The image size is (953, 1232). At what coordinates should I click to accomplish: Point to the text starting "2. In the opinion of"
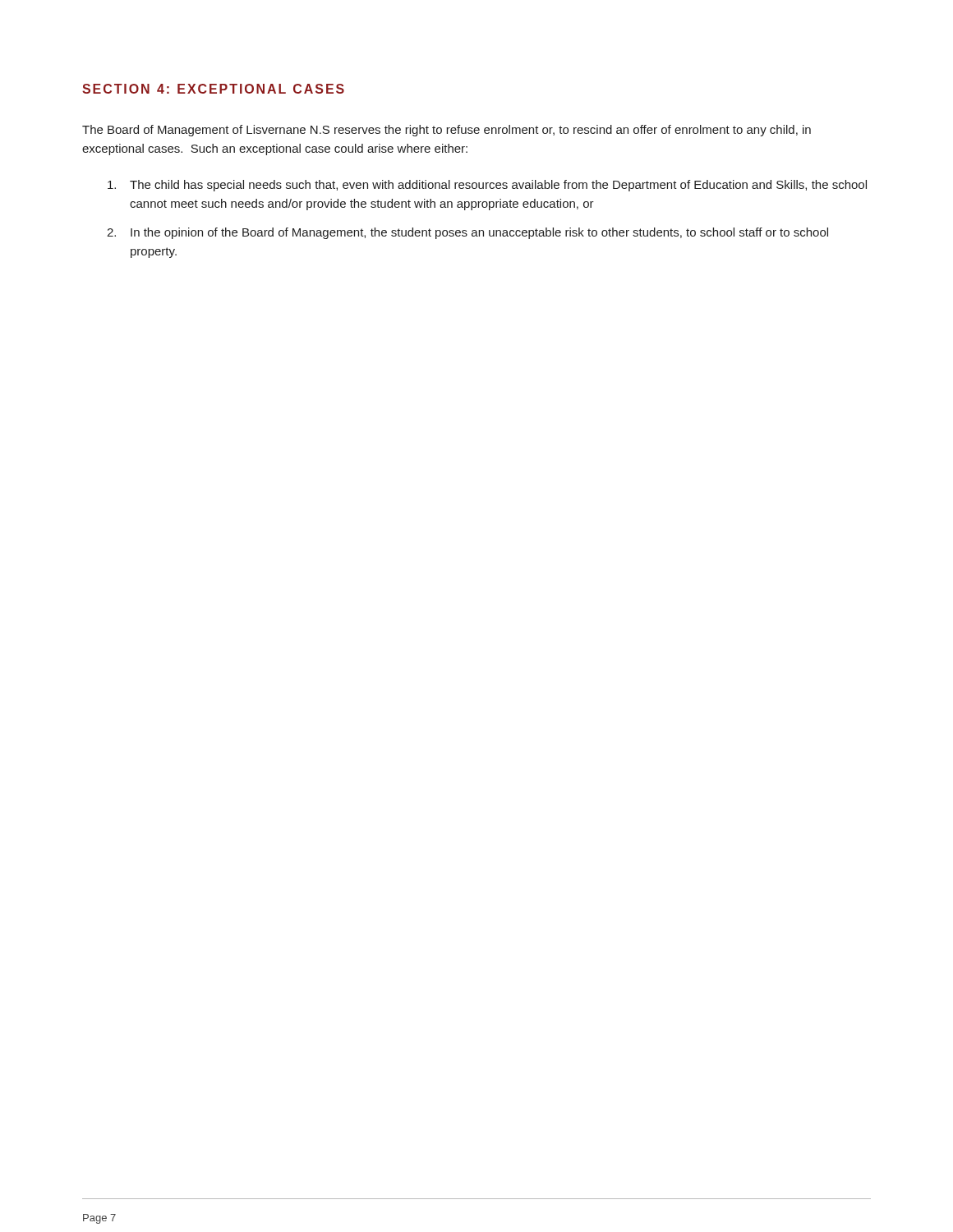click(489, 242)
